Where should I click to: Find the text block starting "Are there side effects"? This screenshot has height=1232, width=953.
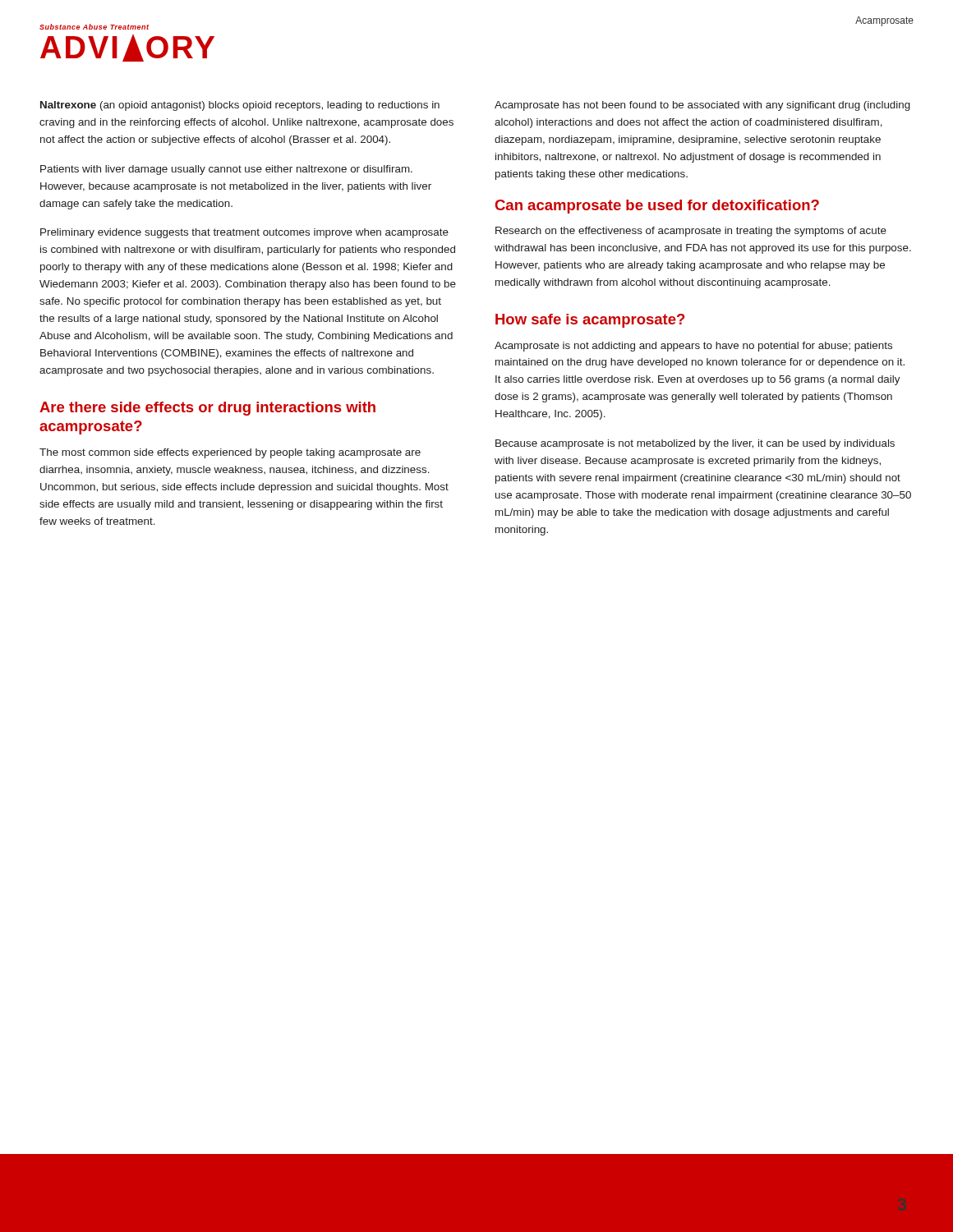click(208, 416)
